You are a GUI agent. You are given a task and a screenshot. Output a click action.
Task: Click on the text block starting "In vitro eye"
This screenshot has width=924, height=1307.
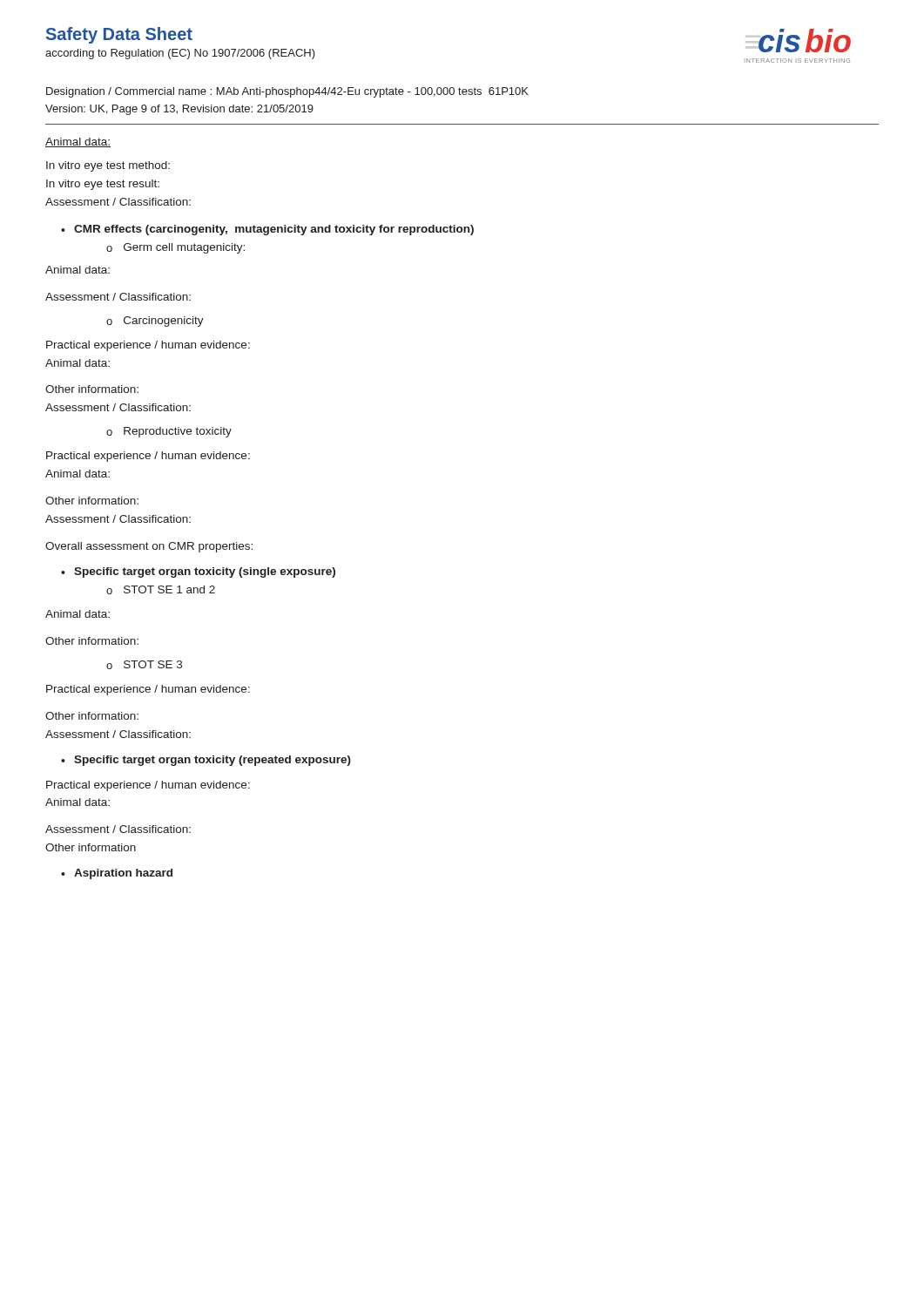pos(108,166)
